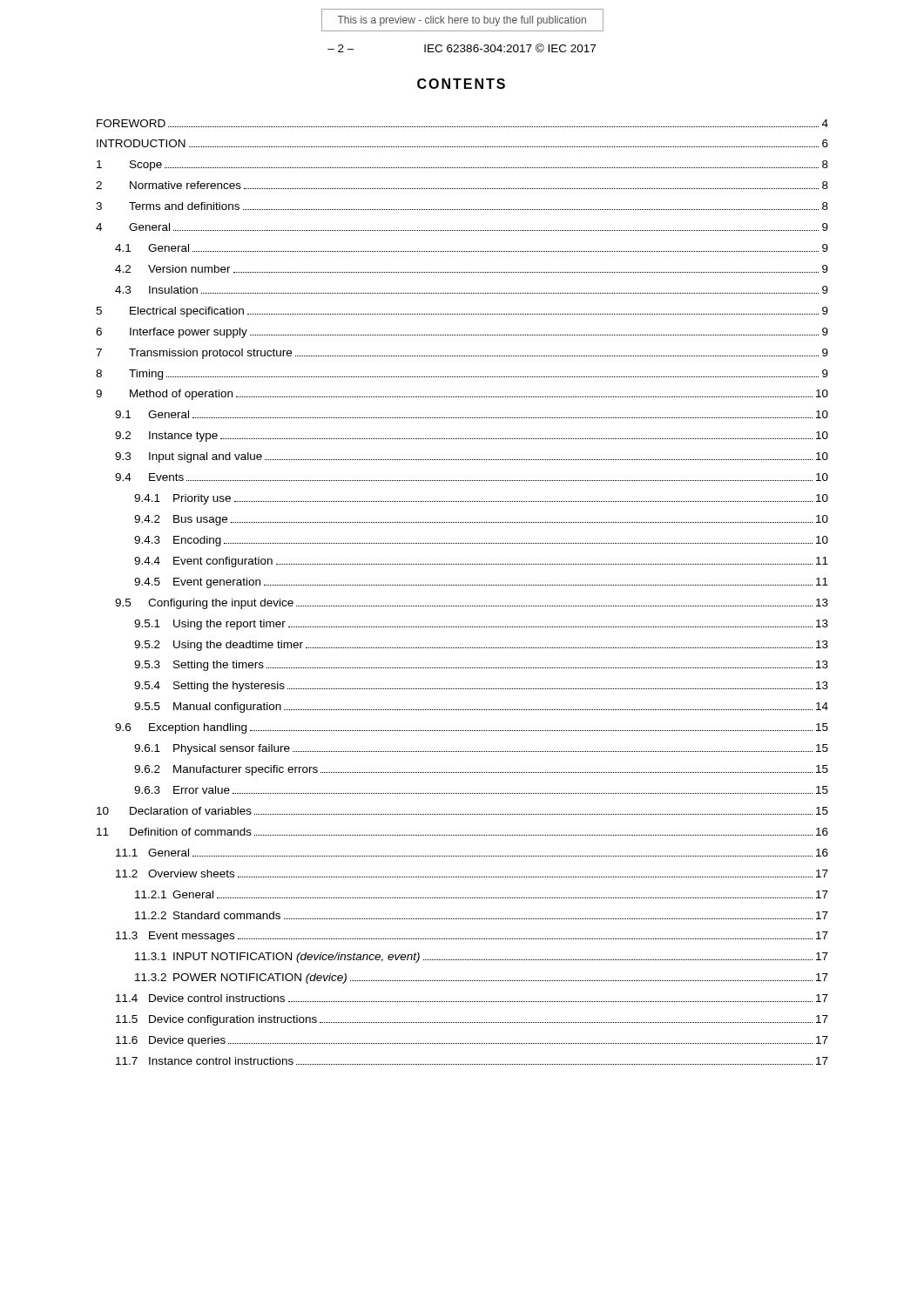
Task: Find the list item that says "2Normative references 8"
Action: click(462, 186)
